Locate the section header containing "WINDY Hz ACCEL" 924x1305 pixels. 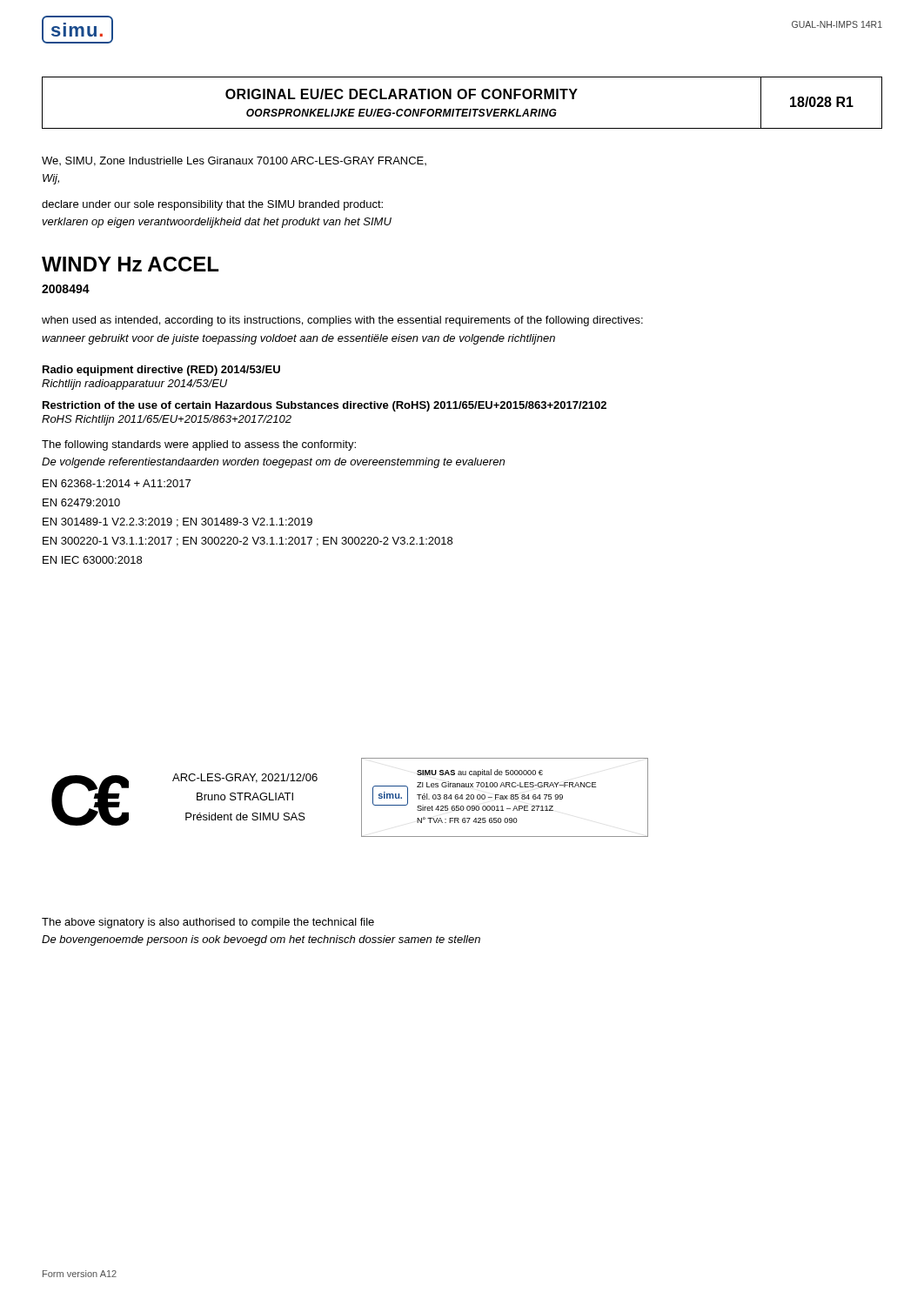click(x=131, y=264)
